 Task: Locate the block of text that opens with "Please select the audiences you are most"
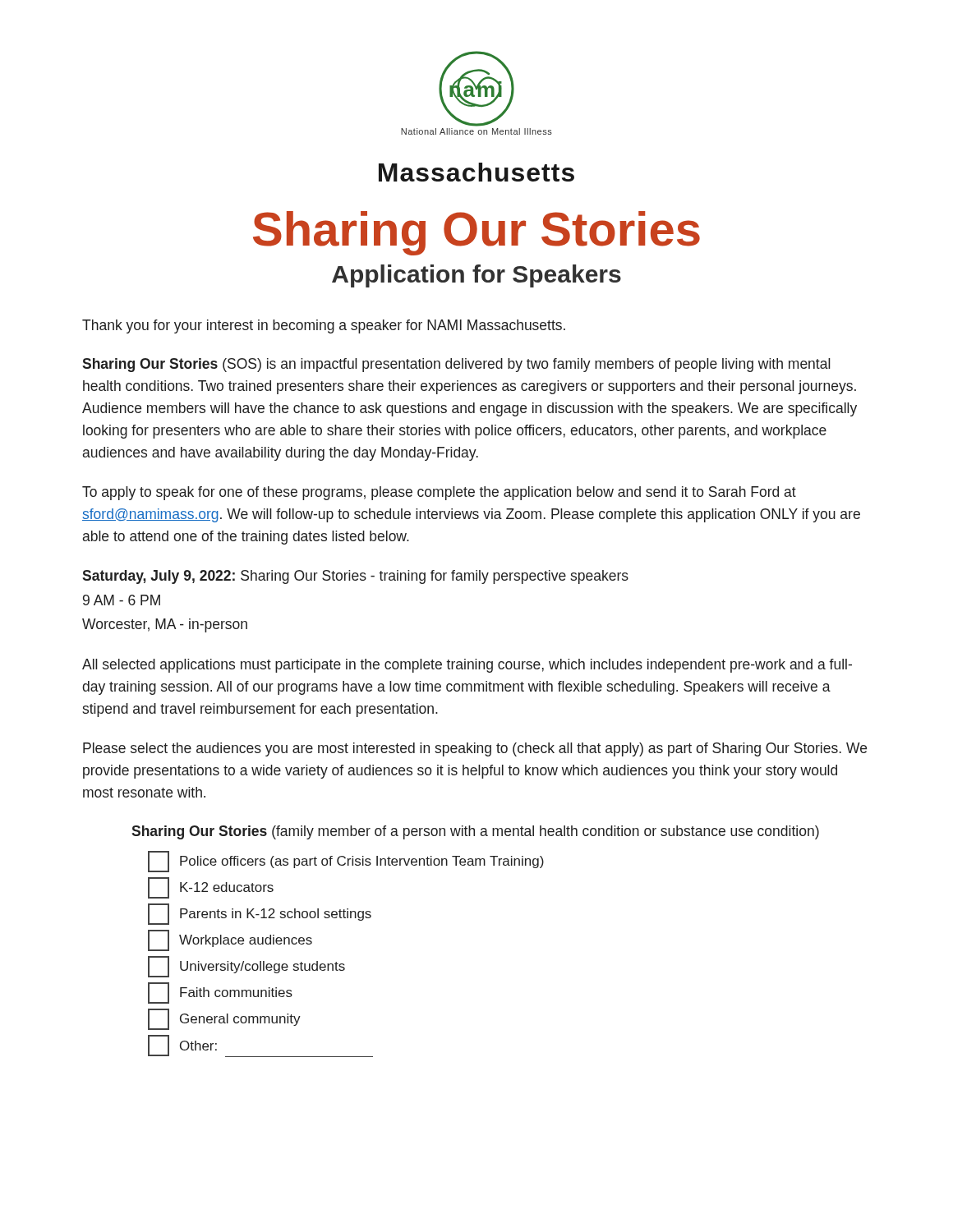tap(475, 770)
